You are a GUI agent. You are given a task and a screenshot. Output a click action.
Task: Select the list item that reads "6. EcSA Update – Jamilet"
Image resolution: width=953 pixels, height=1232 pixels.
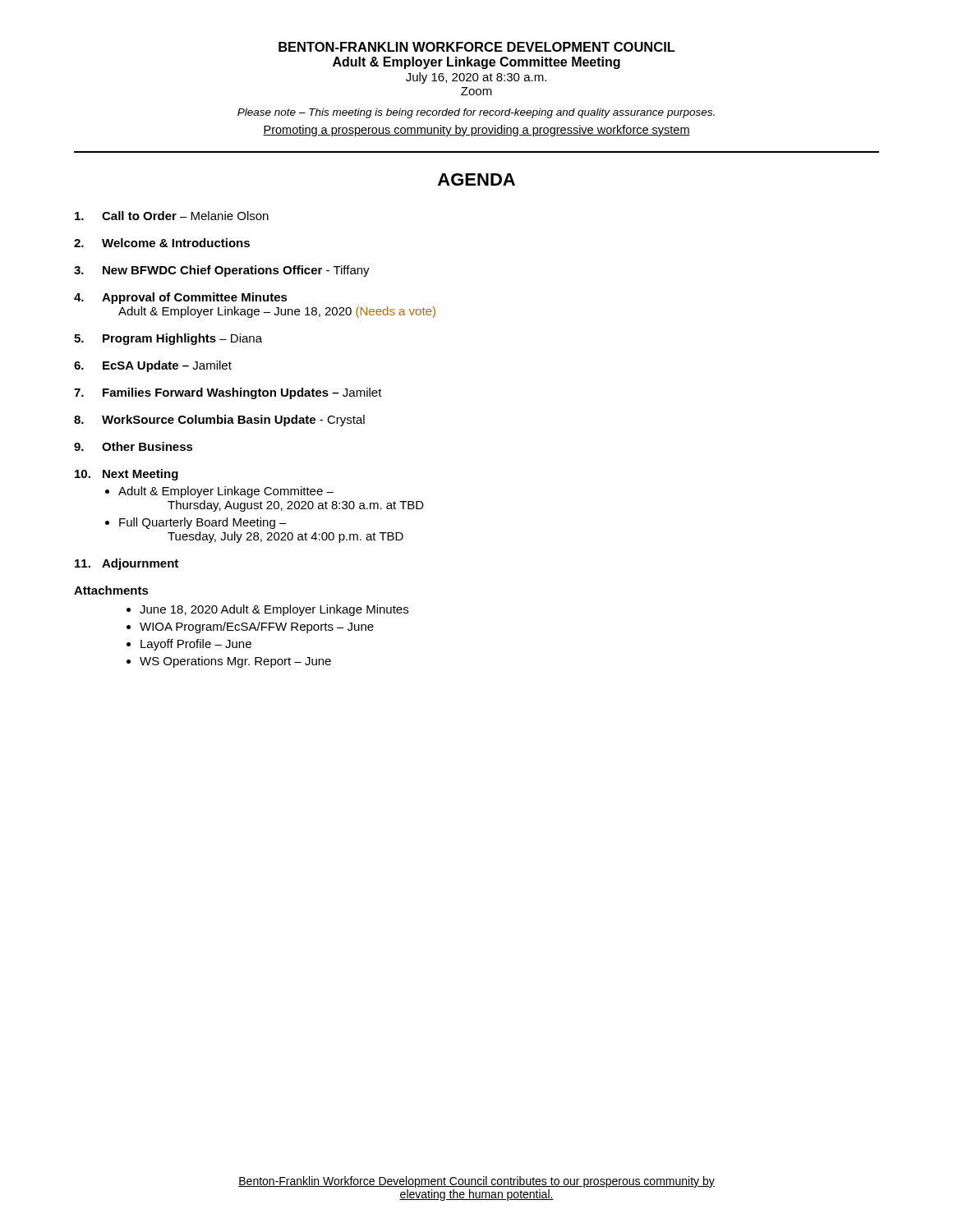point(153,366)
